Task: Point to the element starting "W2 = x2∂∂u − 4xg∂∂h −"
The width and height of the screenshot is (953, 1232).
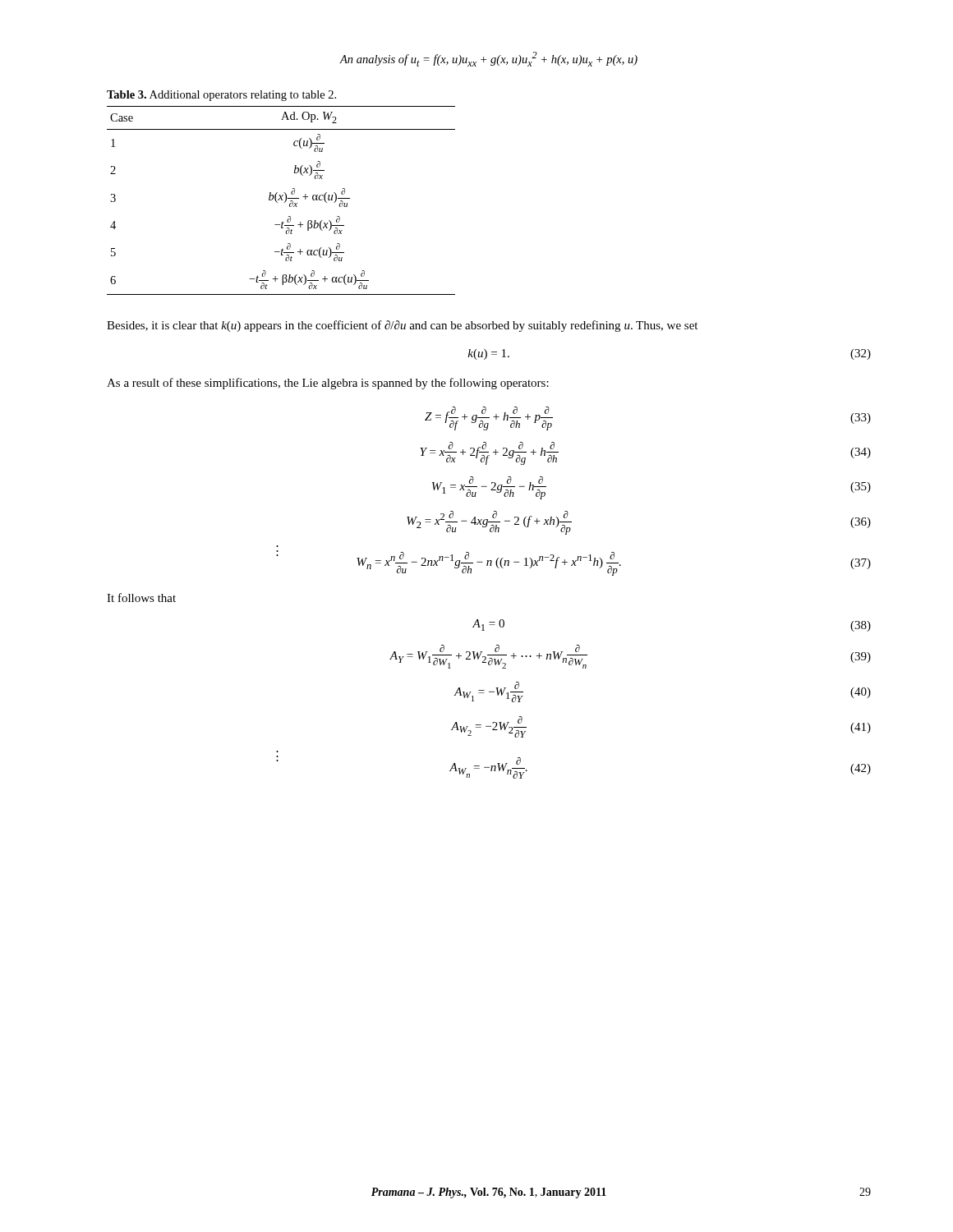Action: click(489, 522)
